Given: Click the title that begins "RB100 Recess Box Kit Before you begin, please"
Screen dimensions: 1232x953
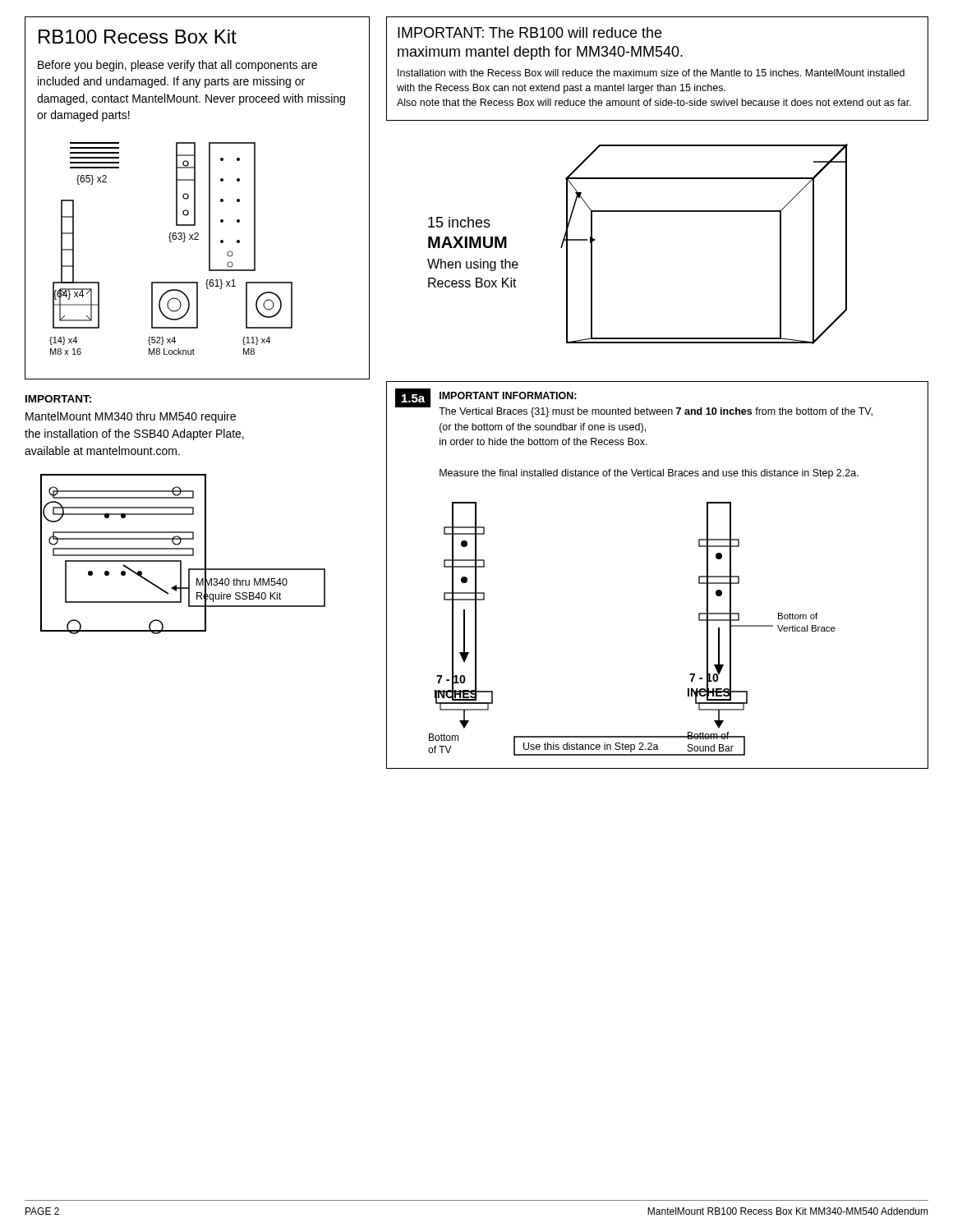Looking at the screenshot, I should (x=197, y=196).
